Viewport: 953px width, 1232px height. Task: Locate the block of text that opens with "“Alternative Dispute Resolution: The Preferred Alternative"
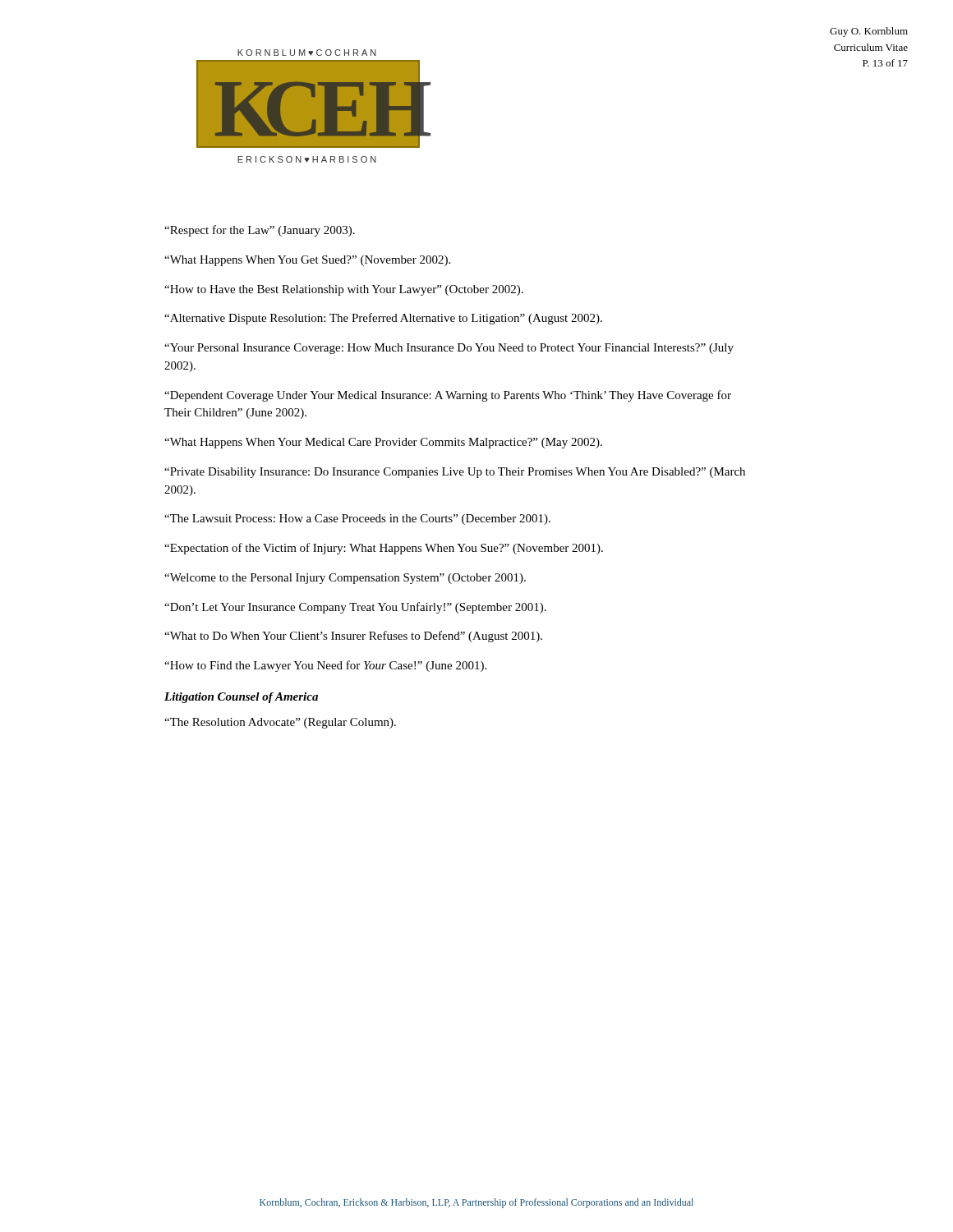click(x=384, y=318)
